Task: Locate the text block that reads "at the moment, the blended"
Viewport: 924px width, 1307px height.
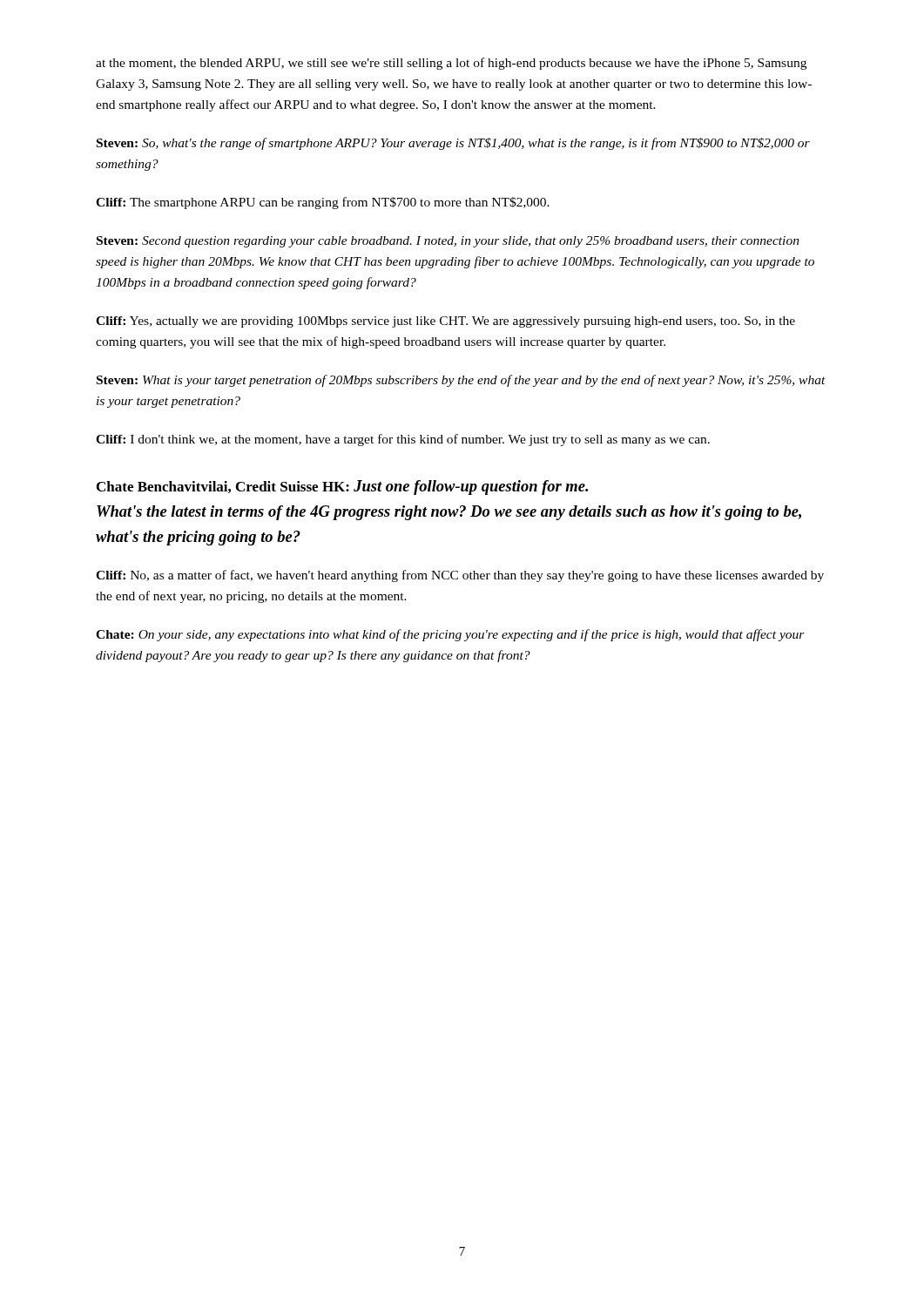Action: (454, 83)
